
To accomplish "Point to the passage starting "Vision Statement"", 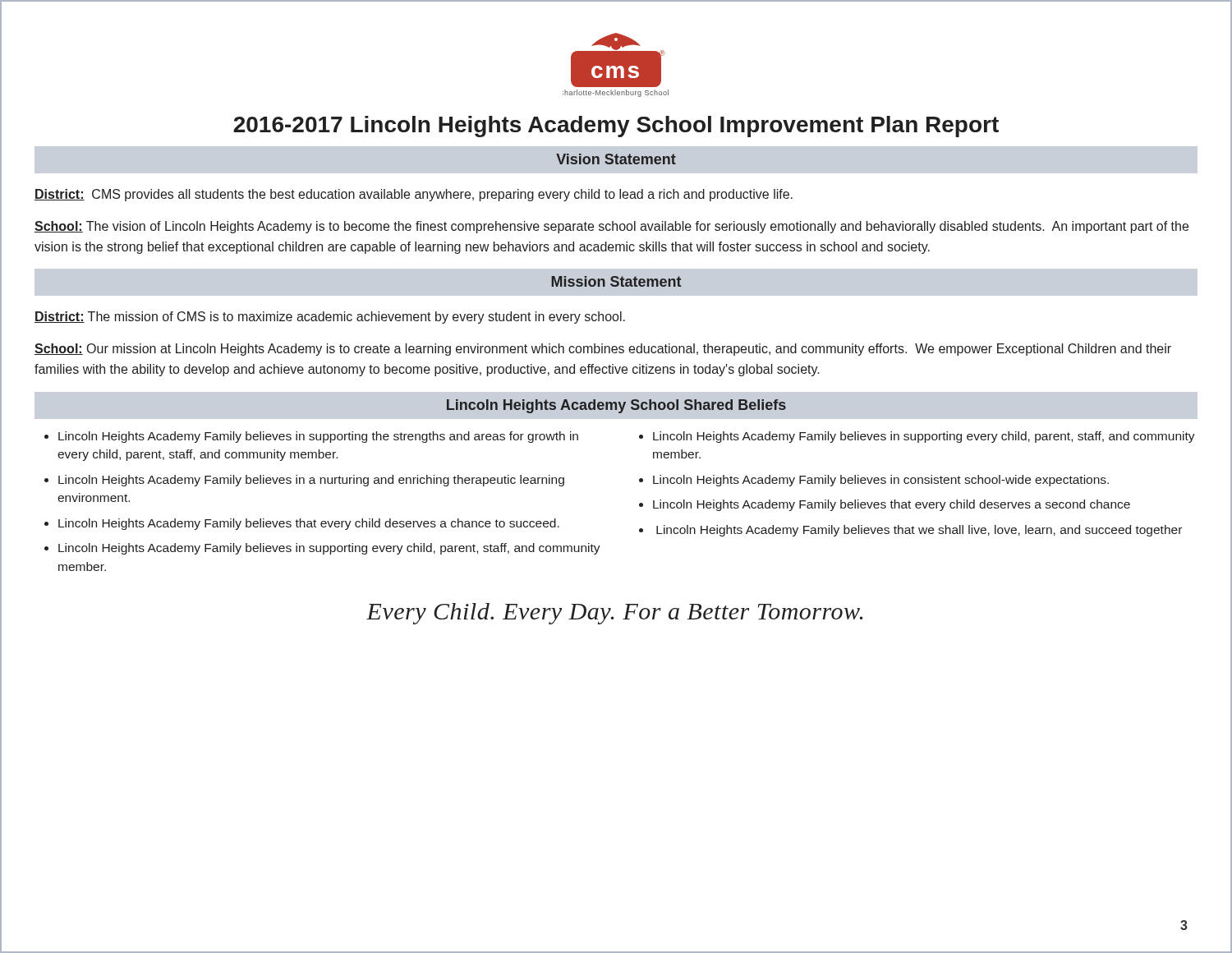I will 616,159.
